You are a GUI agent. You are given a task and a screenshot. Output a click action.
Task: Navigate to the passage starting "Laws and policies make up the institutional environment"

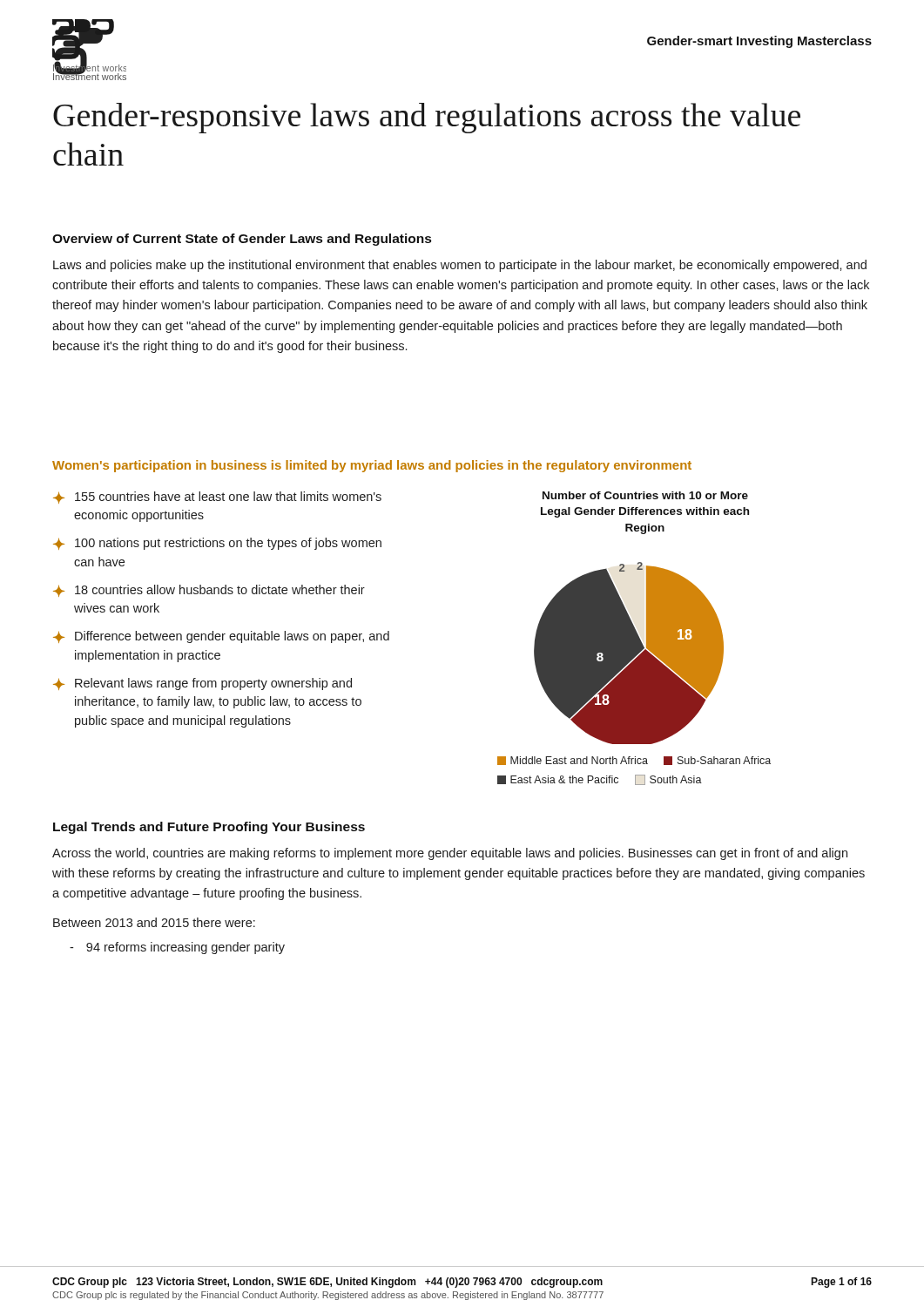tap(461, 305)
